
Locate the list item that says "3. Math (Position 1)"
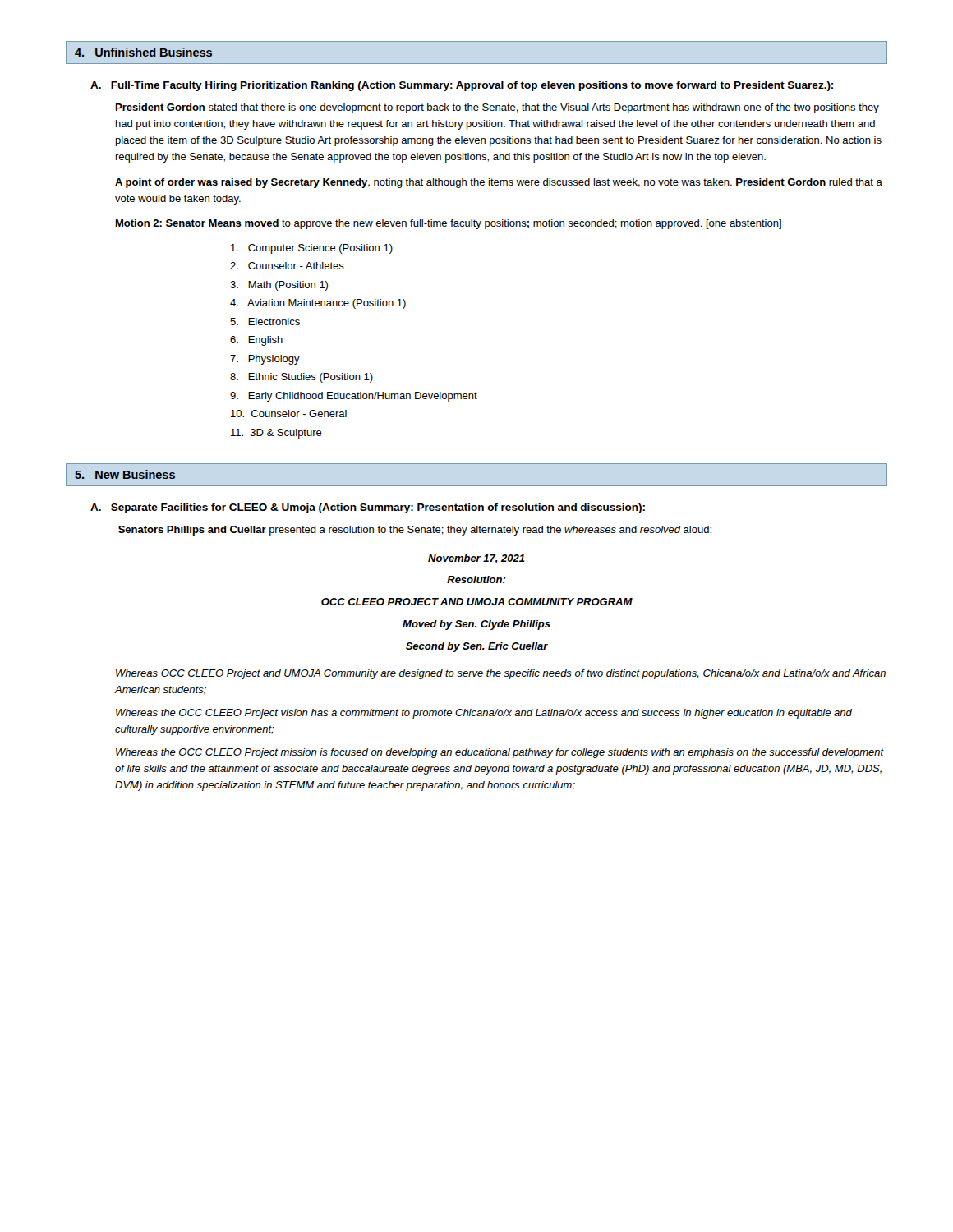click(279, 285)
